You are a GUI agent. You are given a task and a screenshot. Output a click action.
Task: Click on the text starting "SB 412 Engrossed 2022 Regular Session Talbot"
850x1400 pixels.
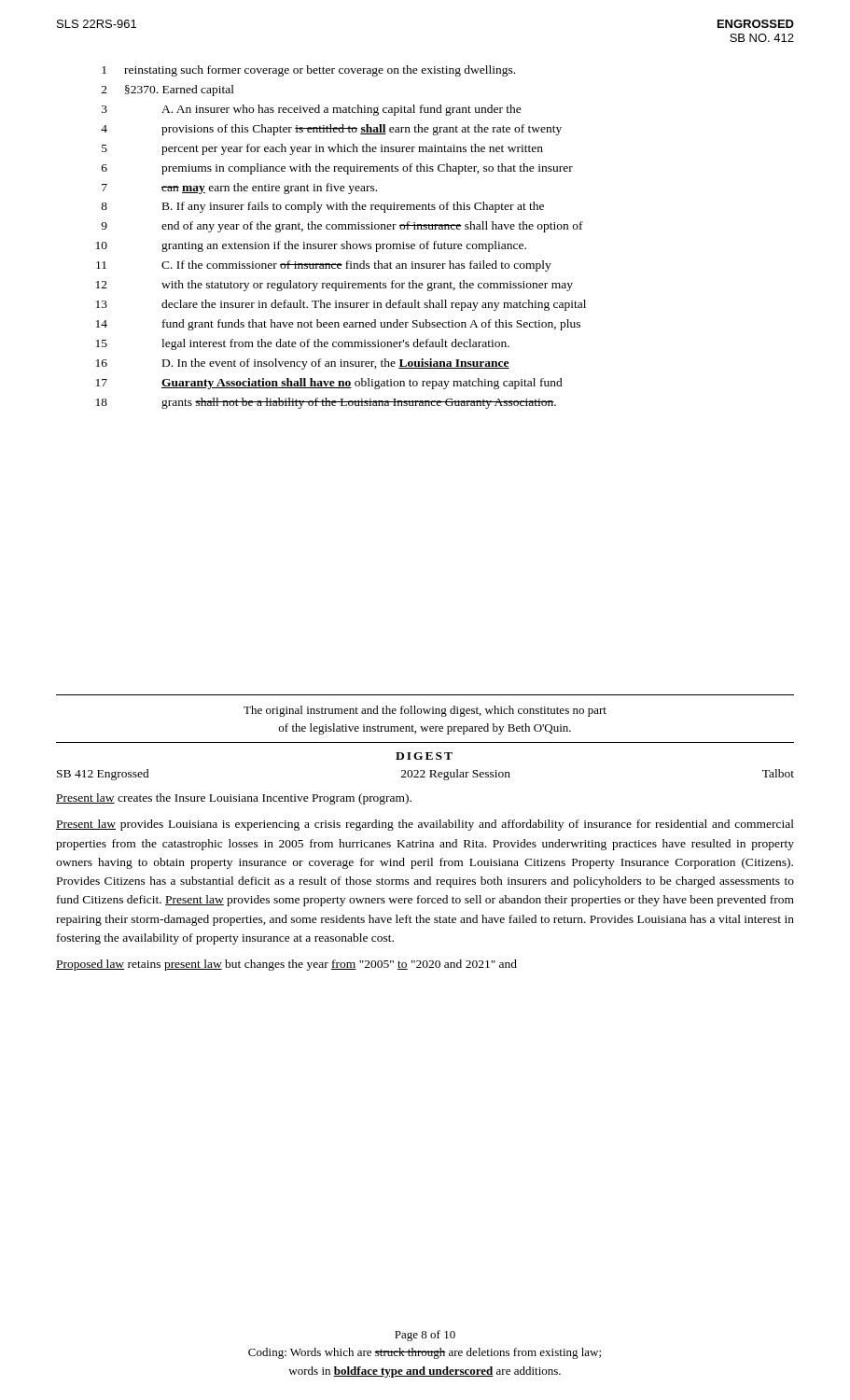click(x=425, y=774)
